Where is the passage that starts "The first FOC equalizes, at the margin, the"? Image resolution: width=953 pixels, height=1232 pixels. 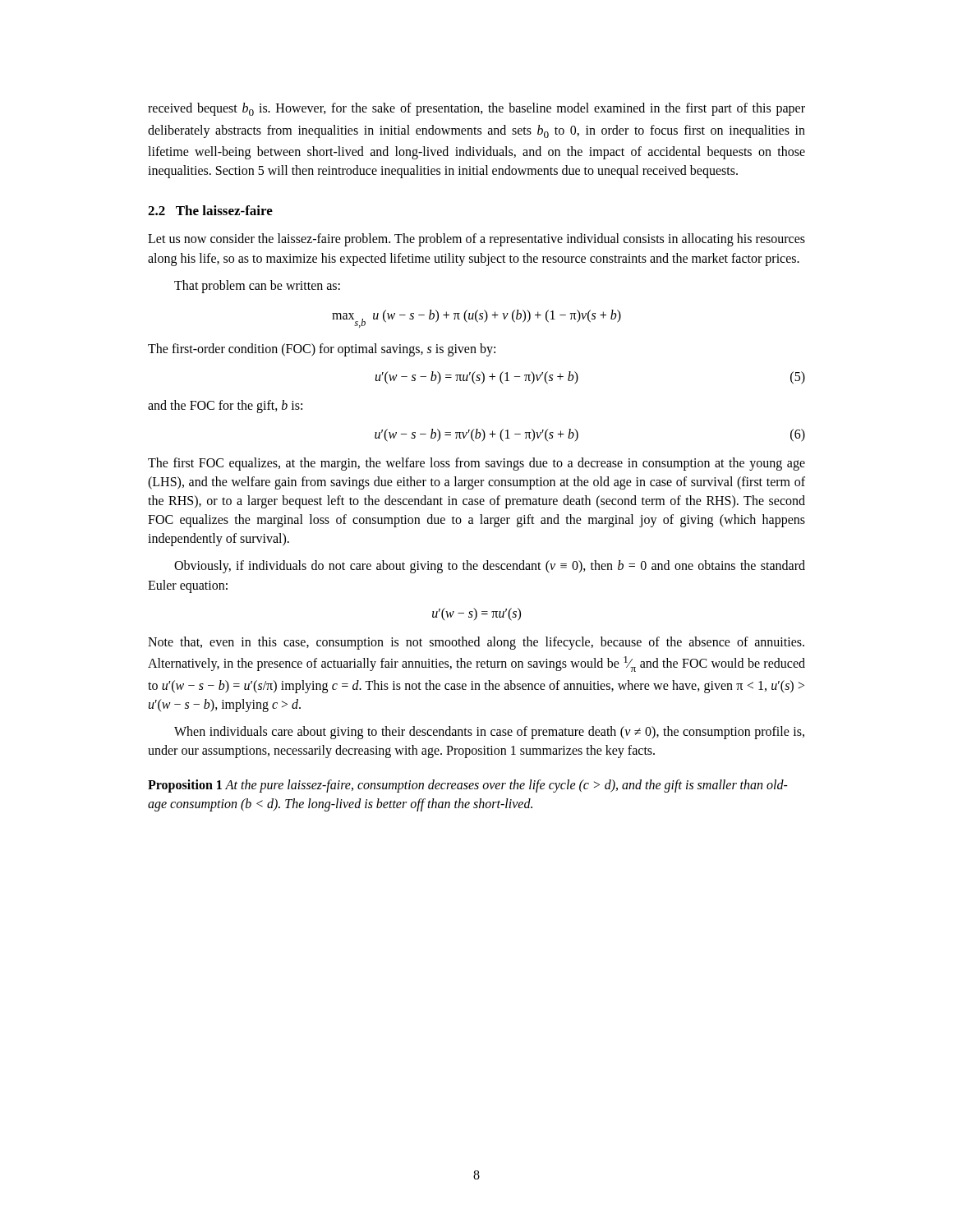[x=476, y=500]
